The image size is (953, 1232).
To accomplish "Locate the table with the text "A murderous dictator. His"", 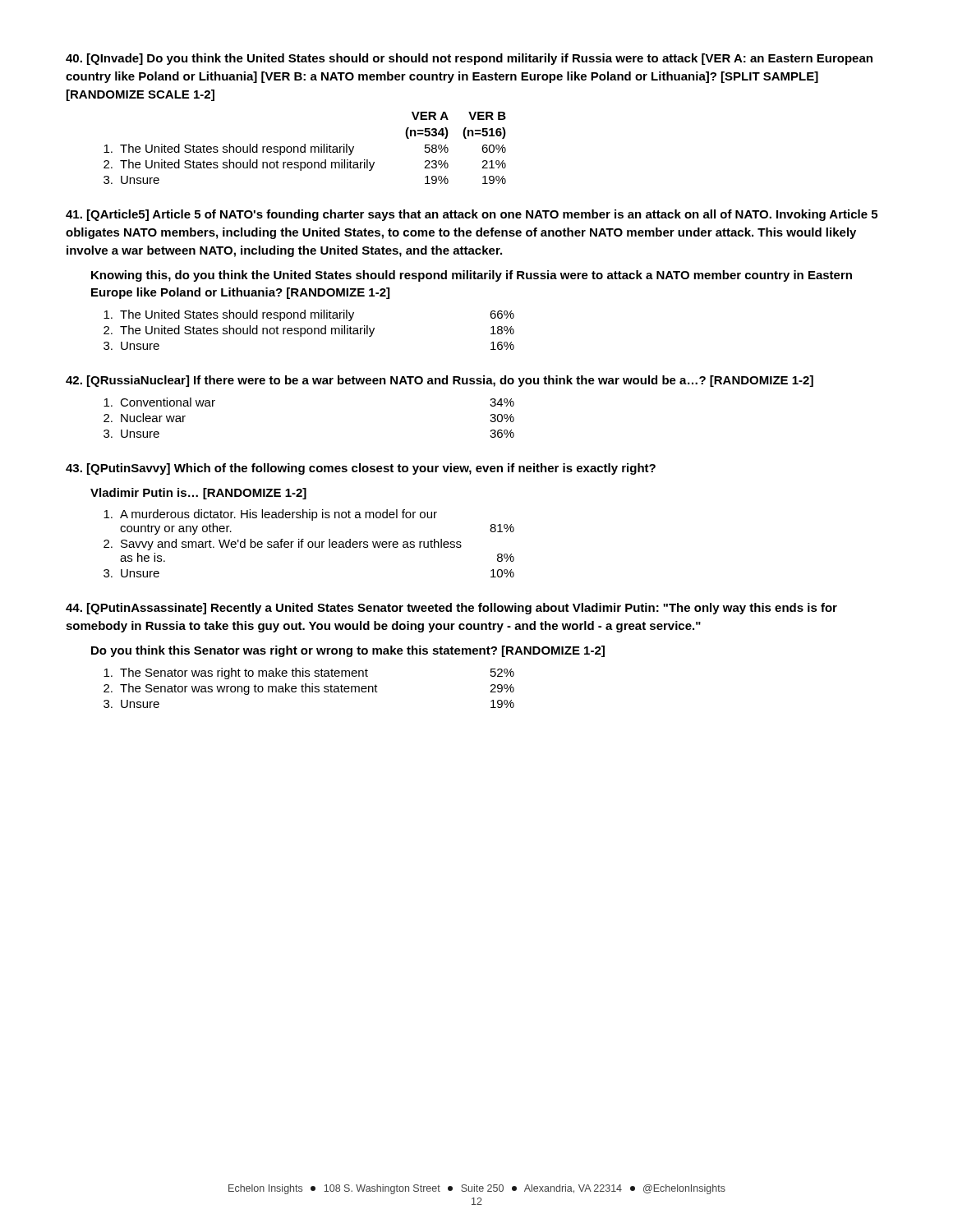I will [476, 543].
